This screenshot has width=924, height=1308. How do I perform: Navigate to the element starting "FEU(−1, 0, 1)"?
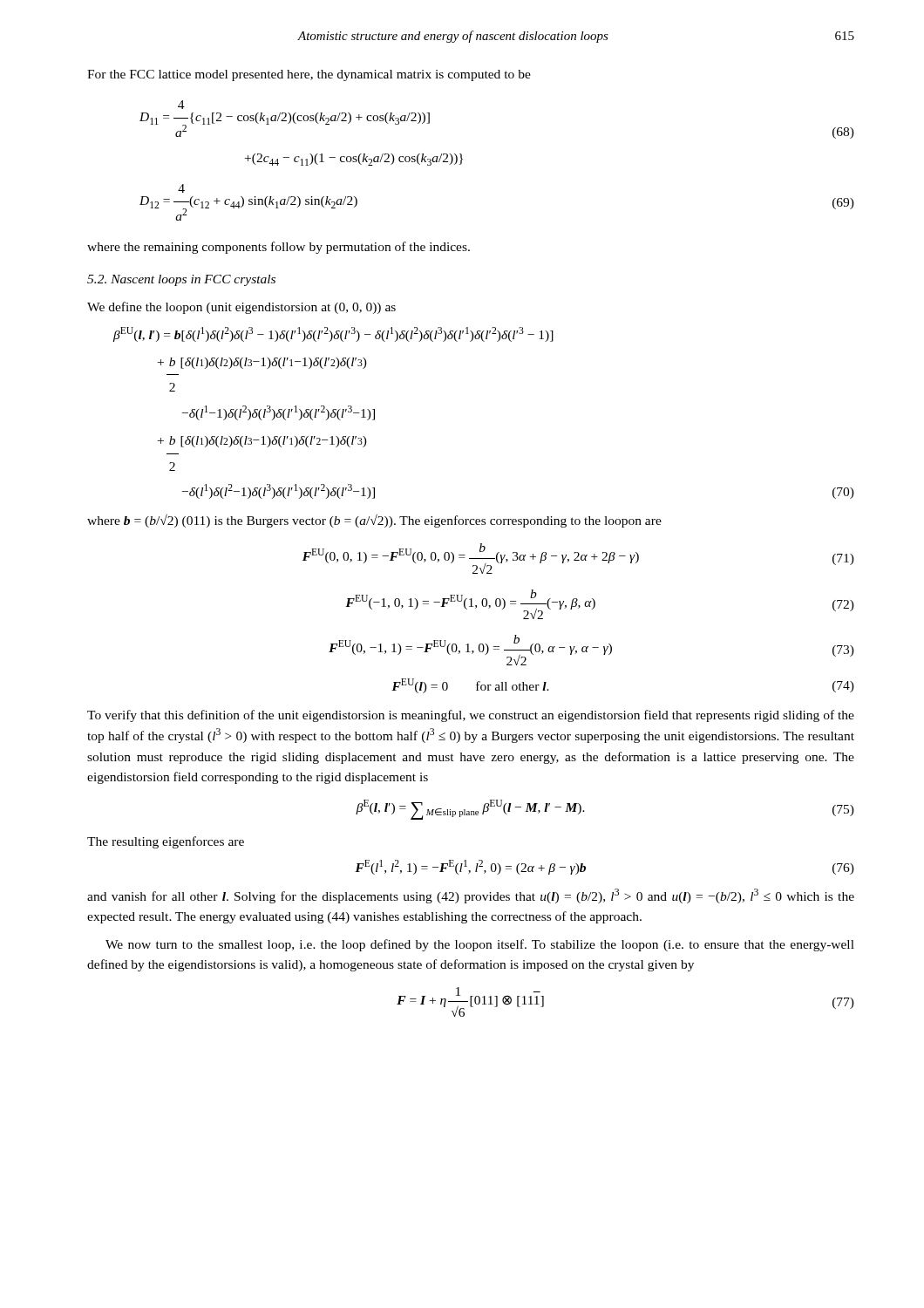(x=600, y=604)
